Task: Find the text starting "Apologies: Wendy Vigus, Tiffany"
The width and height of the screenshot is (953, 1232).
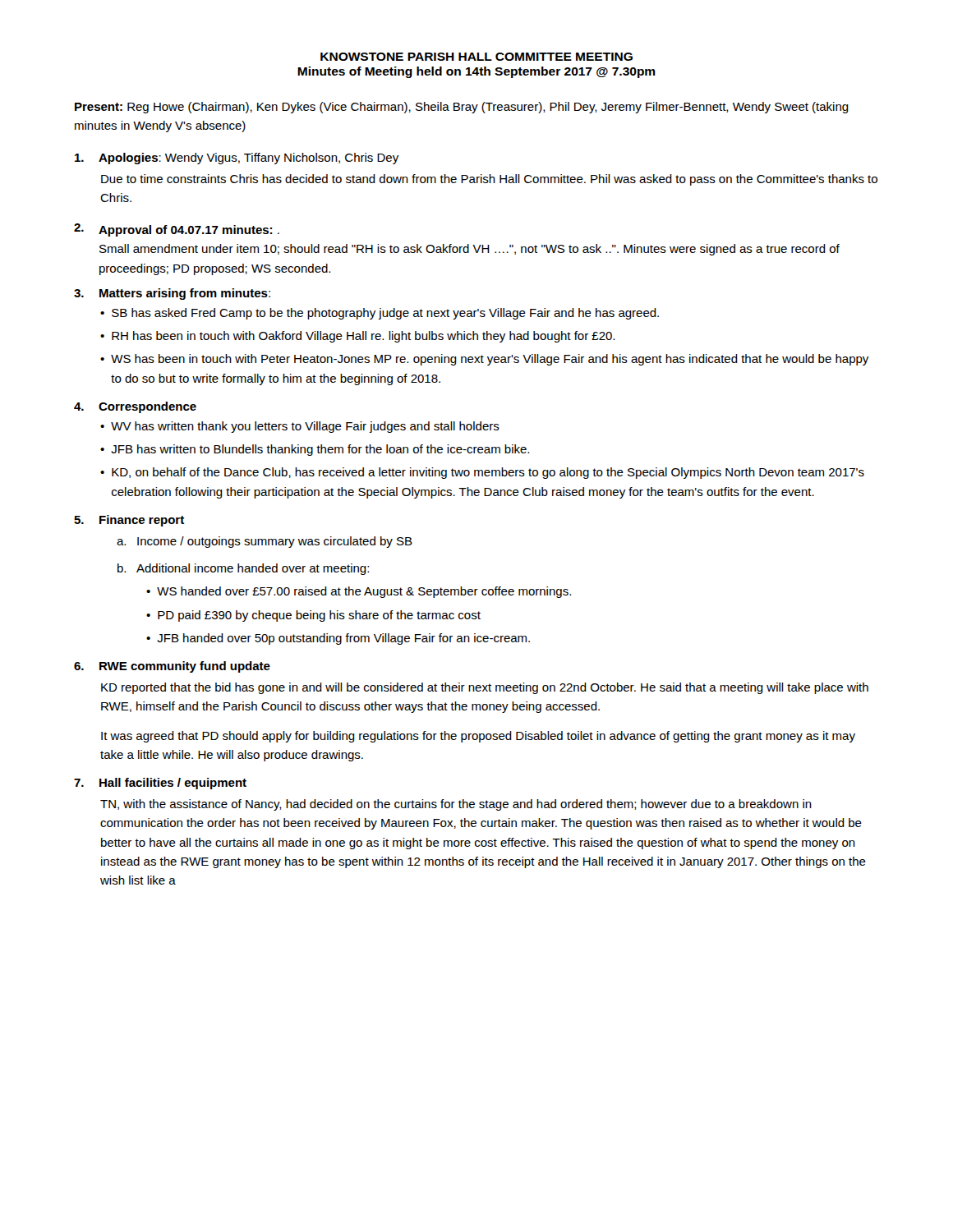Action: [x=236, y=157]
